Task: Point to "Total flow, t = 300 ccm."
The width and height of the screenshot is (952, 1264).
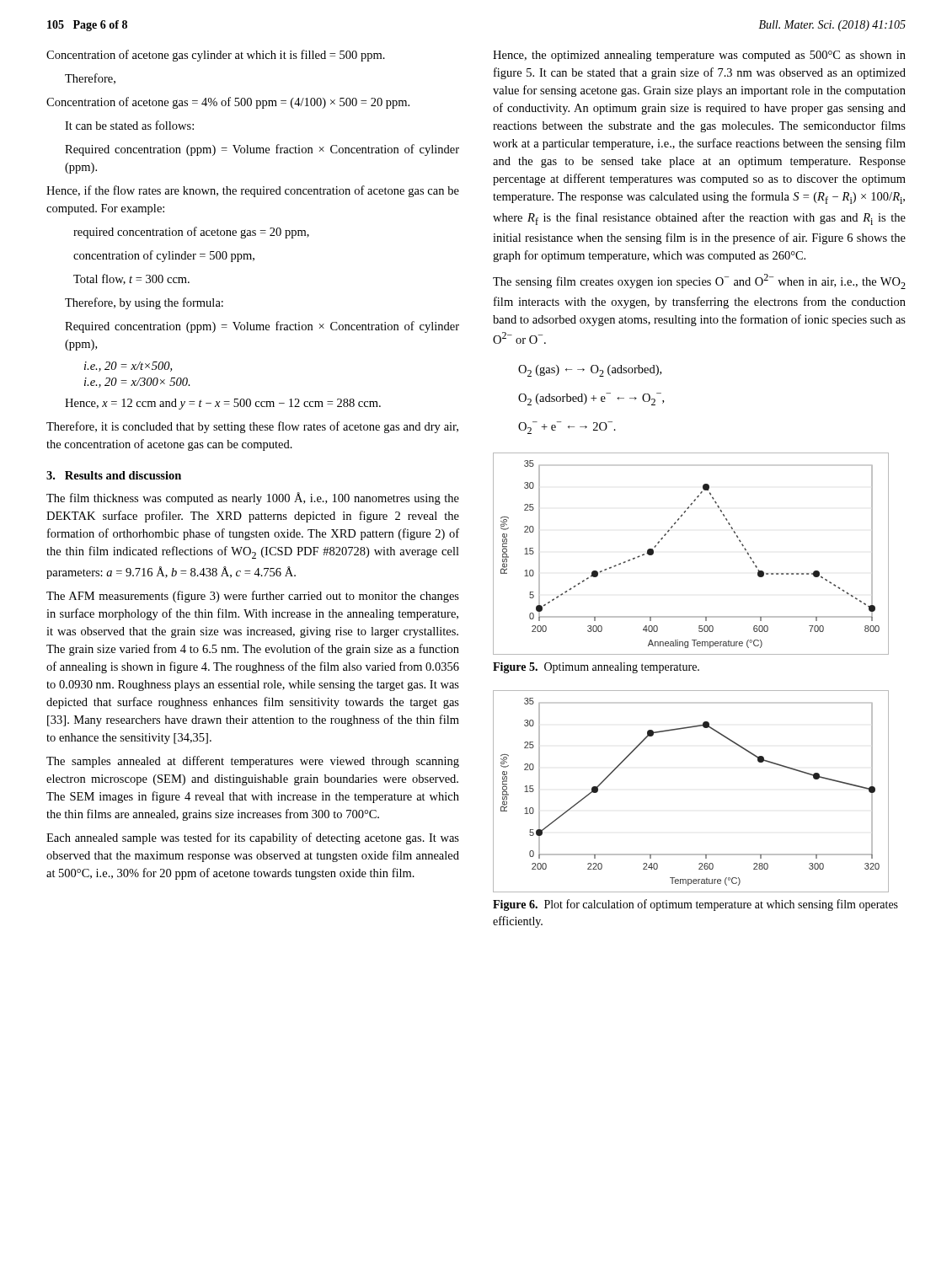Action: 131,279
